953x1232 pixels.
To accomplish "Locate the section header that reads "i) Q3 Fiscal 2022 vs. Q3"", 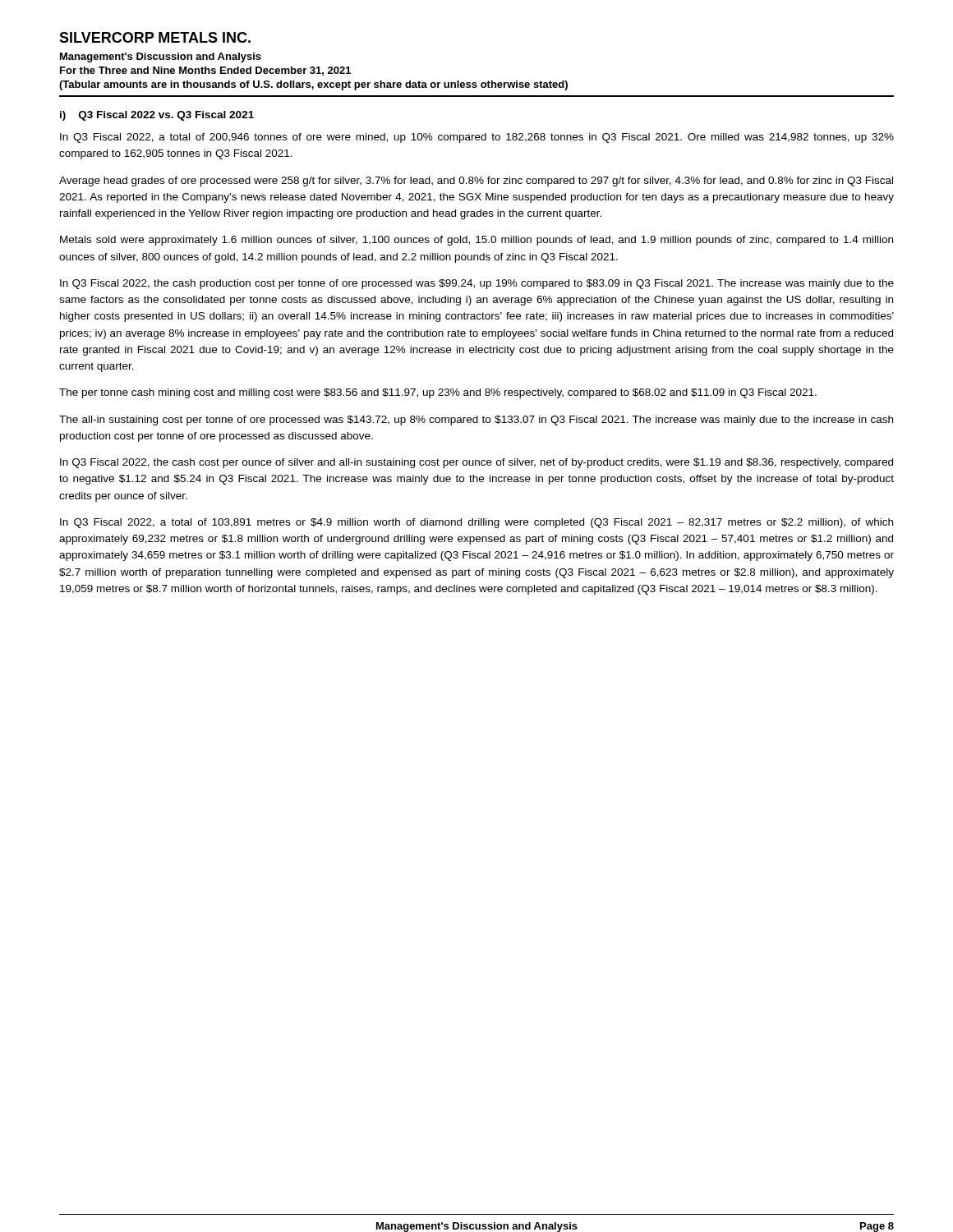I will click(157, 115).
